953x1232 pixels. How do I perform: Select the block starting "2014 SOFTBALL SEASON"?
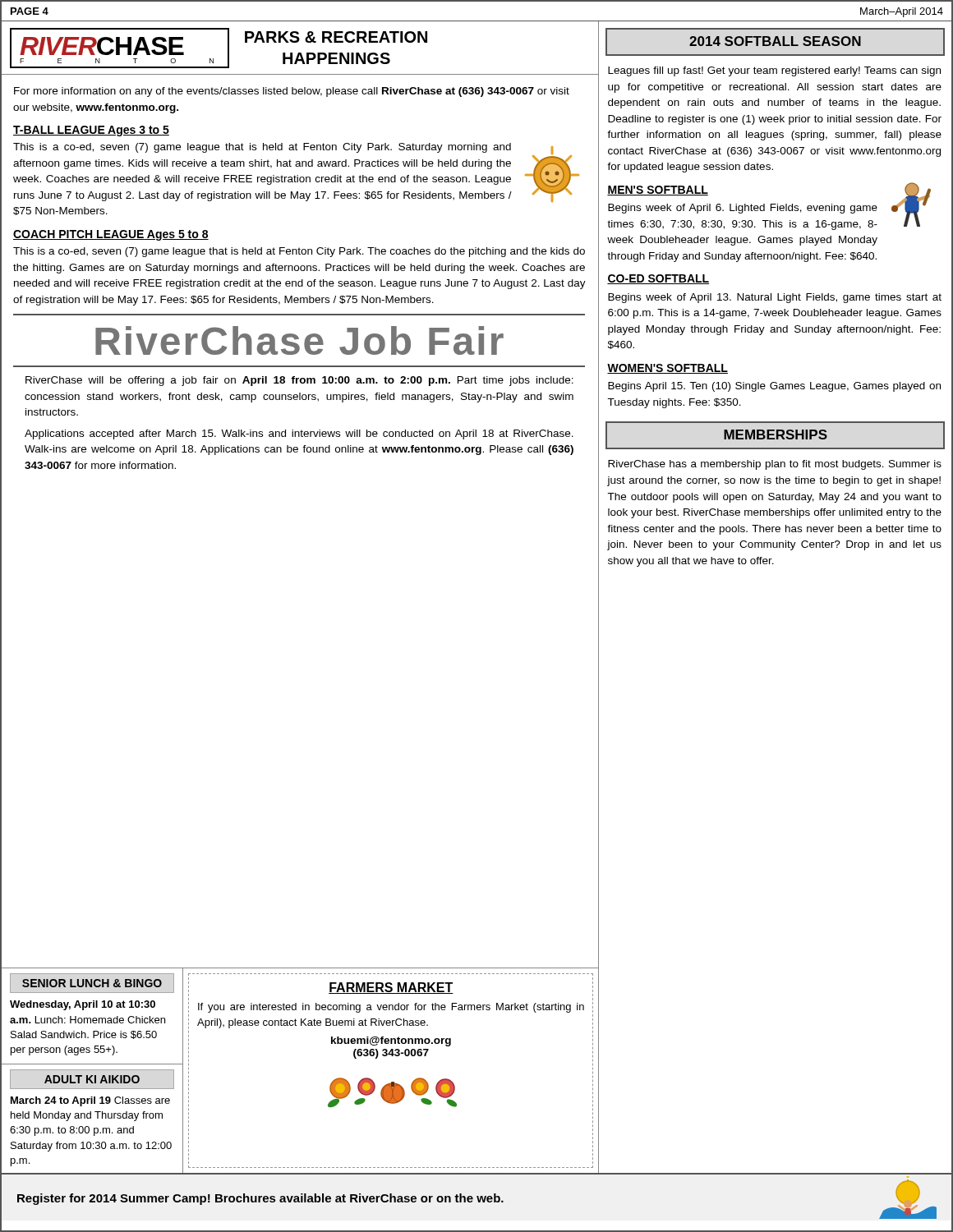click(775, 41)
